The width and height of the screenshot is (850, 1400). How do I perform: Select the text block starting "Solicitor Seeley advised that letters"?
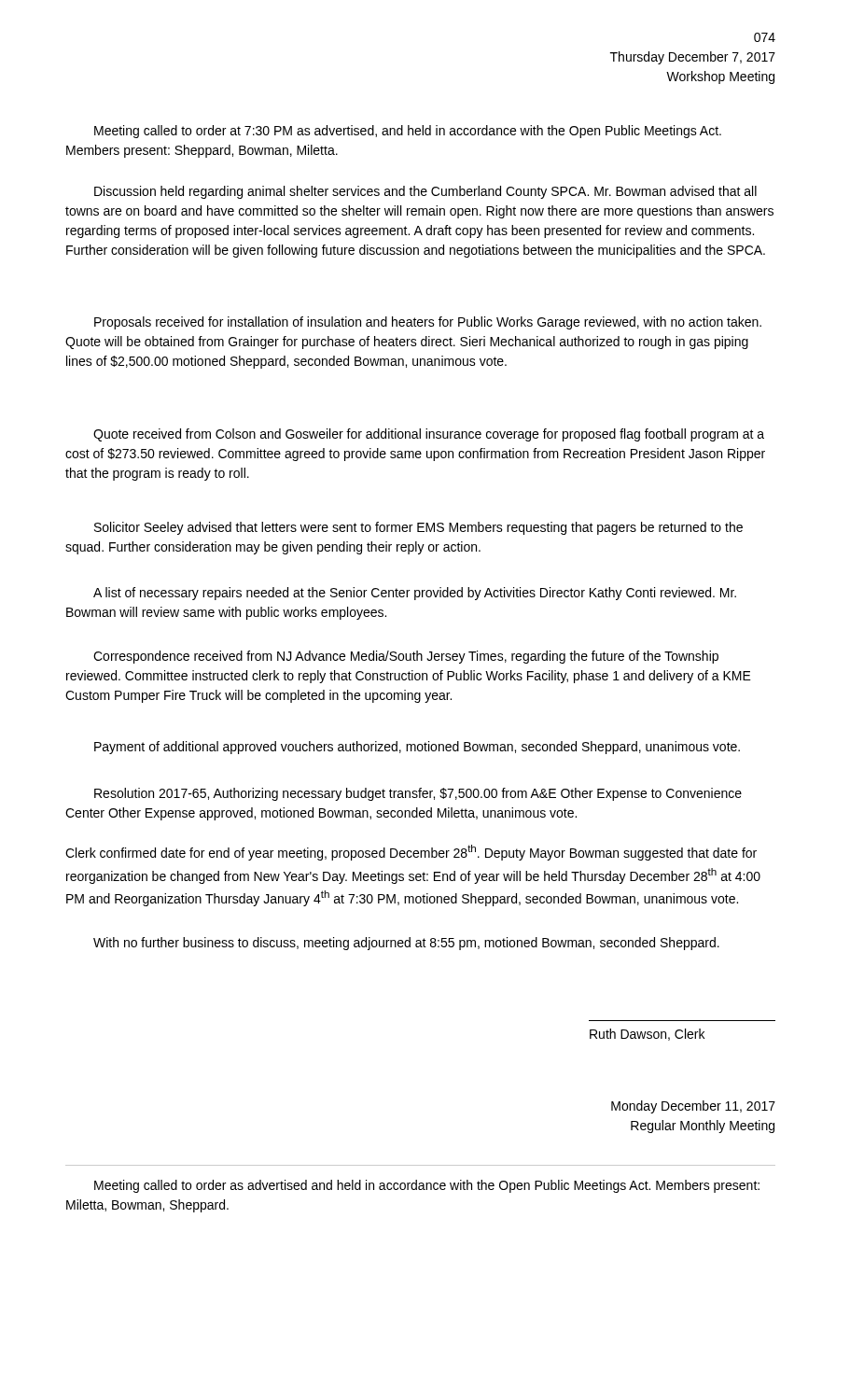(x=420, y=538)
